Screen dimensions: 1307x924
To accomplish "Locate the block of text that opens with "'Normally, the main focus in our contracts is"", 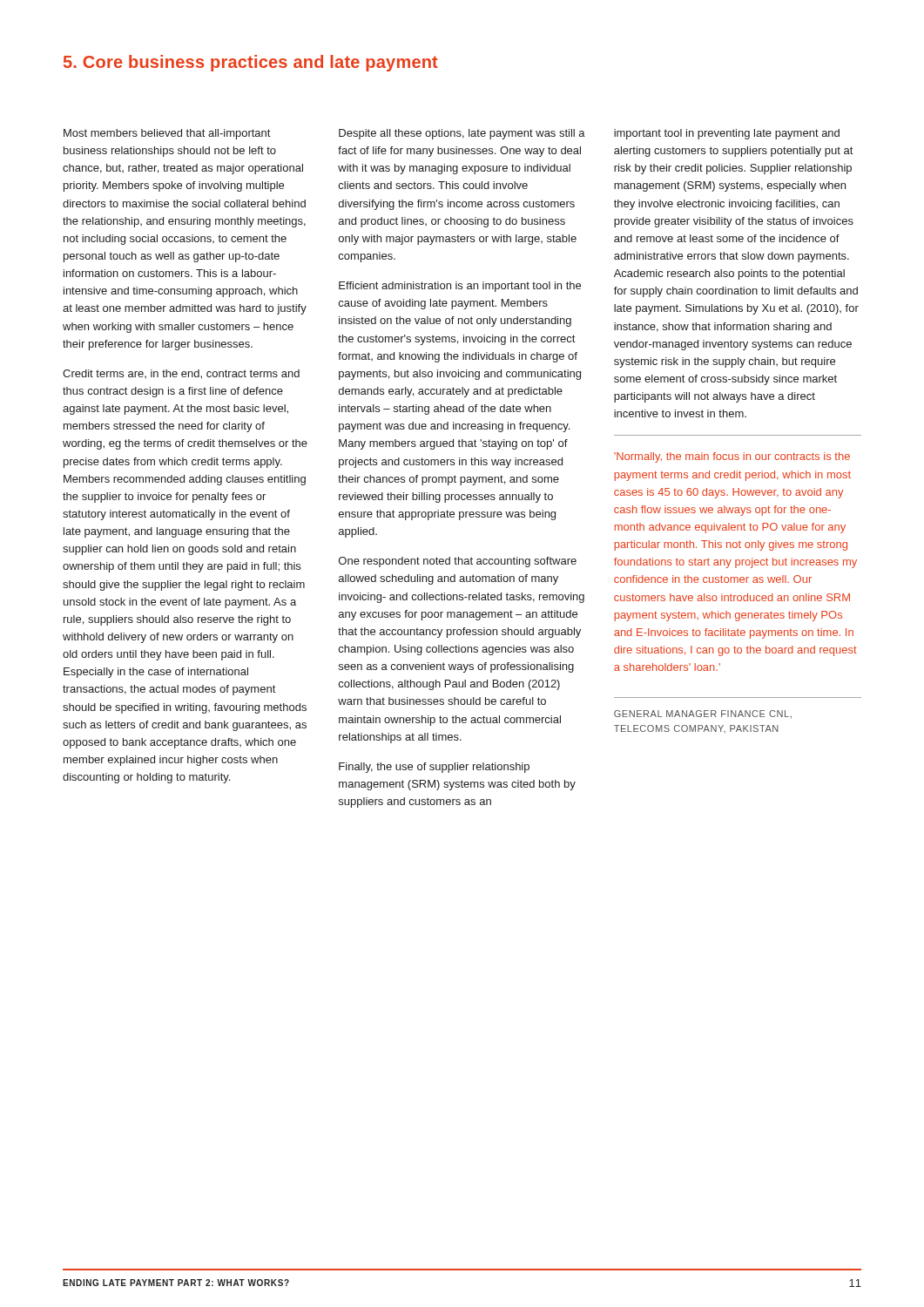I will (x=737, y=562).
